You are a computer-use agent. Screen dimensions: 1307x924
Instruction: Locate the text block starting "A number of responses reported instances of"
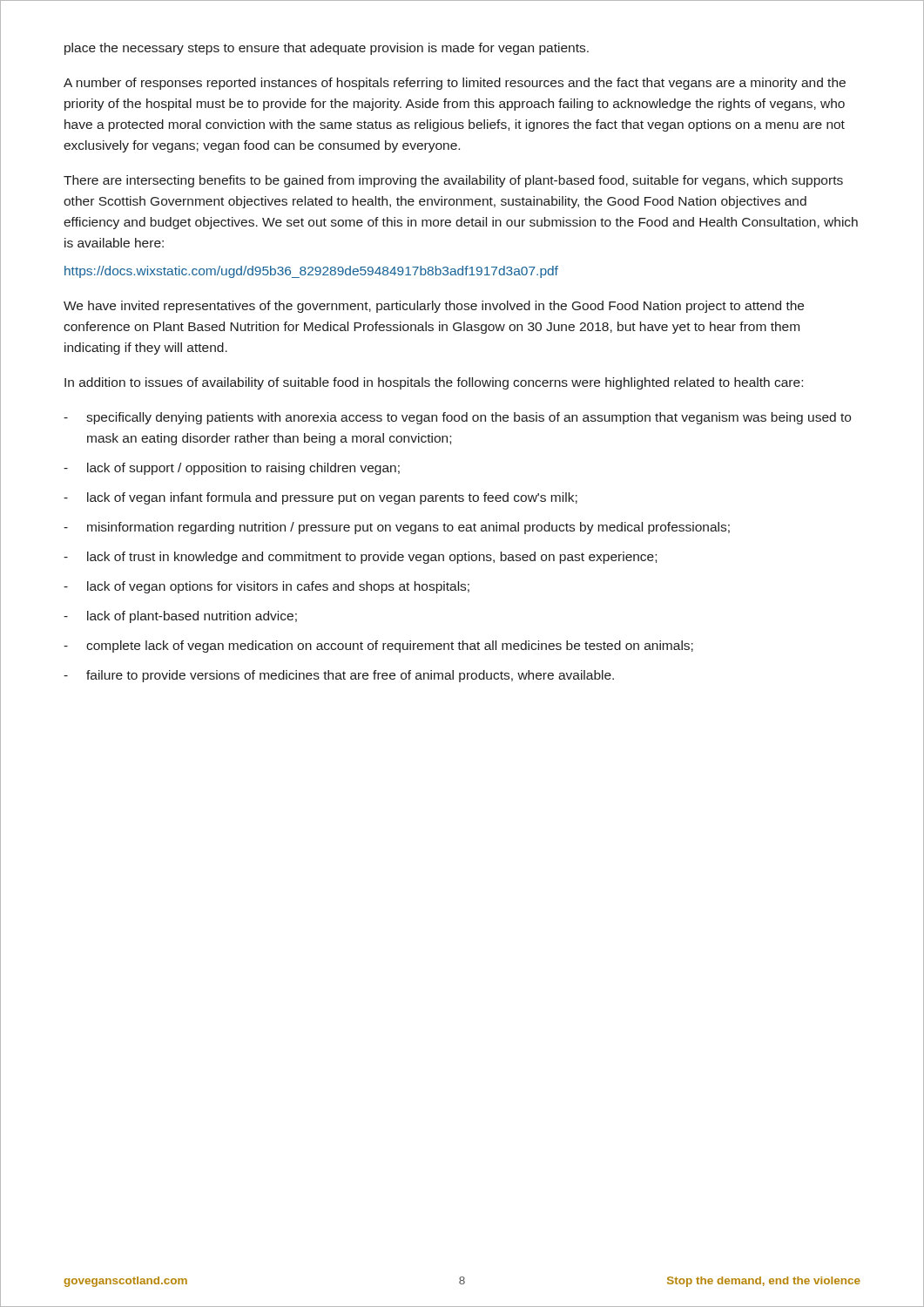[455, 114]
